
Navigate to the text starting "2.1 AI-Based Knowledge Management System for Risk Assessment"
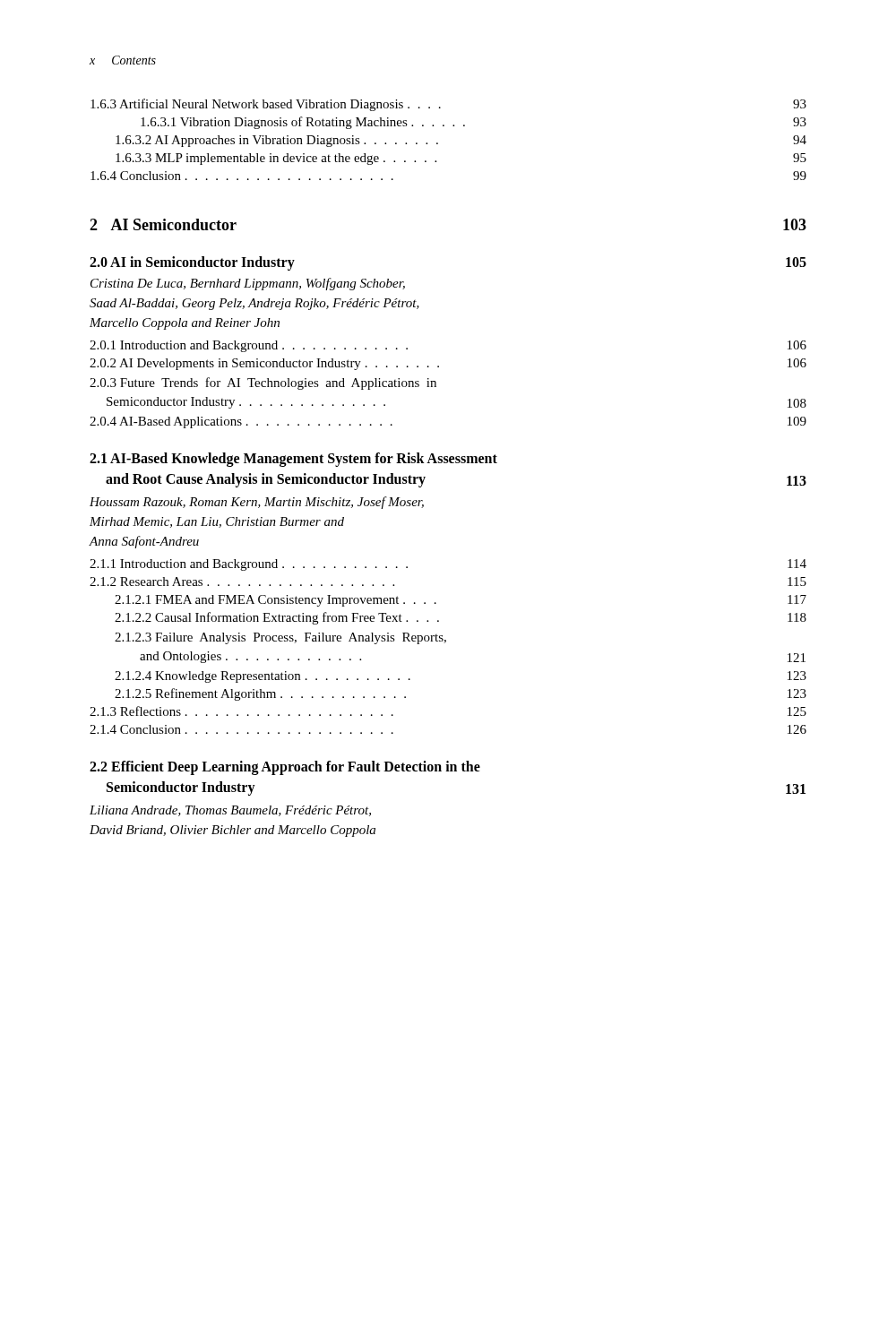pos(448,469)
